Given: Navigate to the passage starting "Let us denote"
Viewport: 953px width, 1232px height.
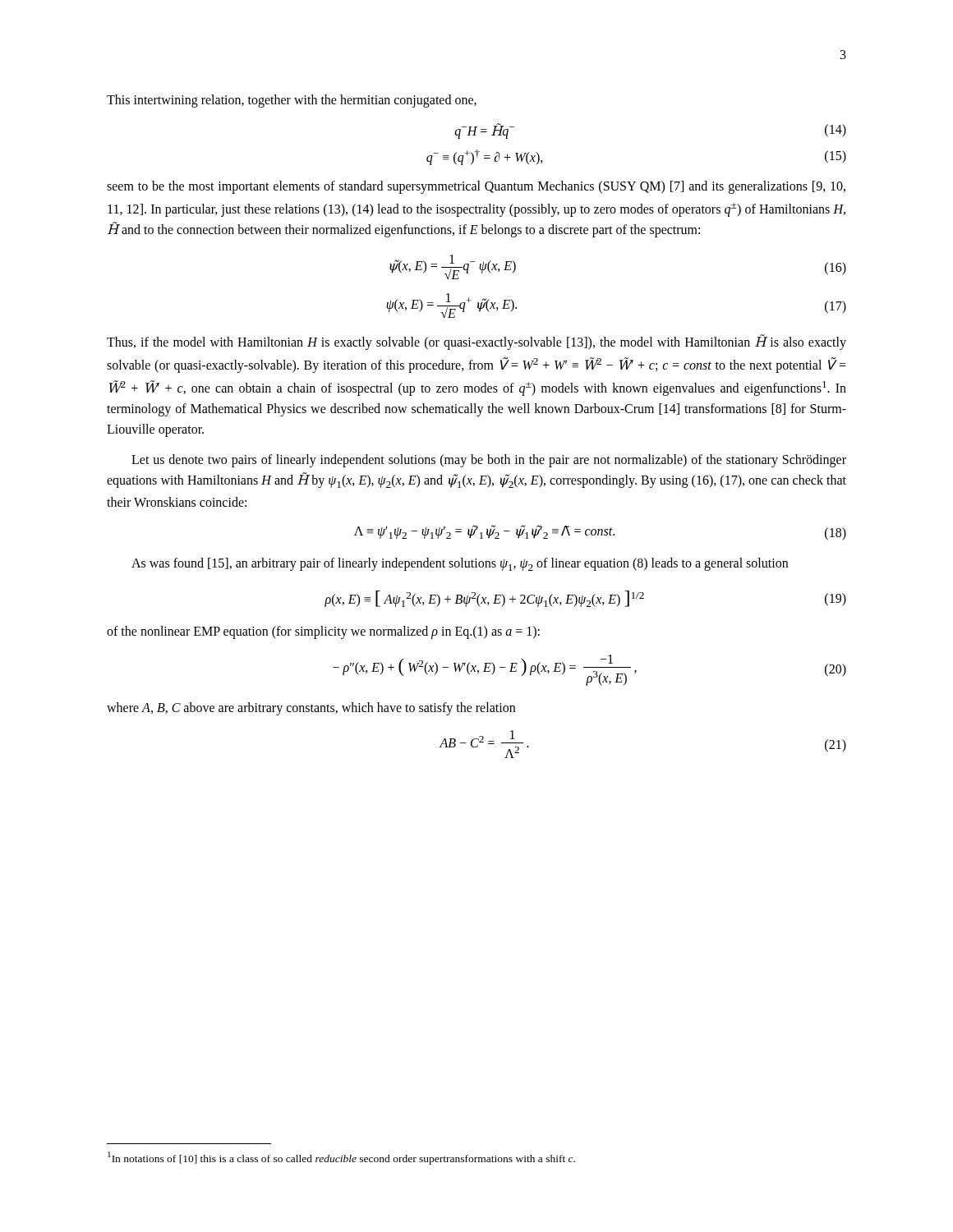Looking at the screenshot, I should [476, 481].
